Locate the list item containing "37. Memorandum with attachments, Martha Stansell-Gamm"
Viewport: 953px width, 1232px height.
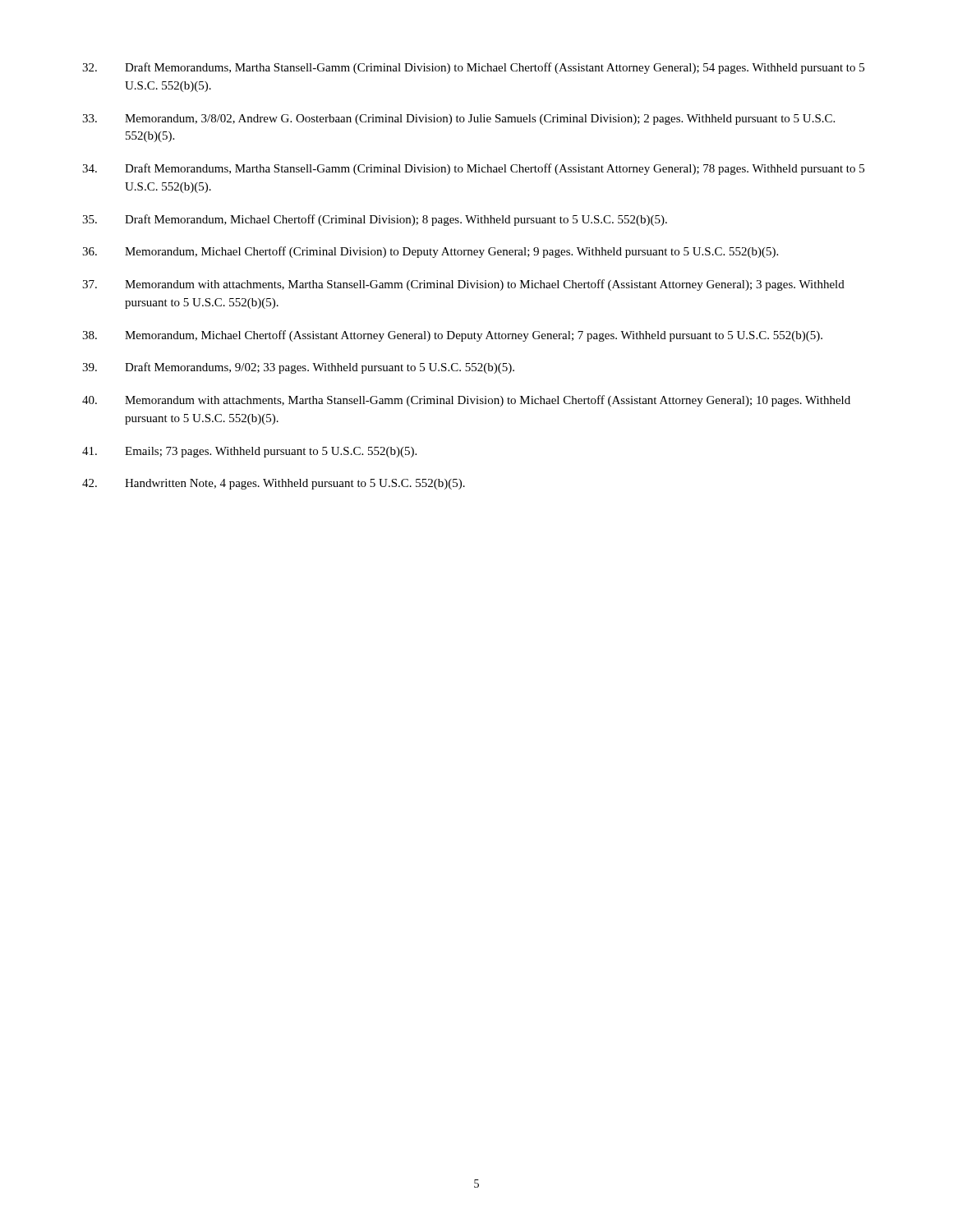[x=476, y=294]
